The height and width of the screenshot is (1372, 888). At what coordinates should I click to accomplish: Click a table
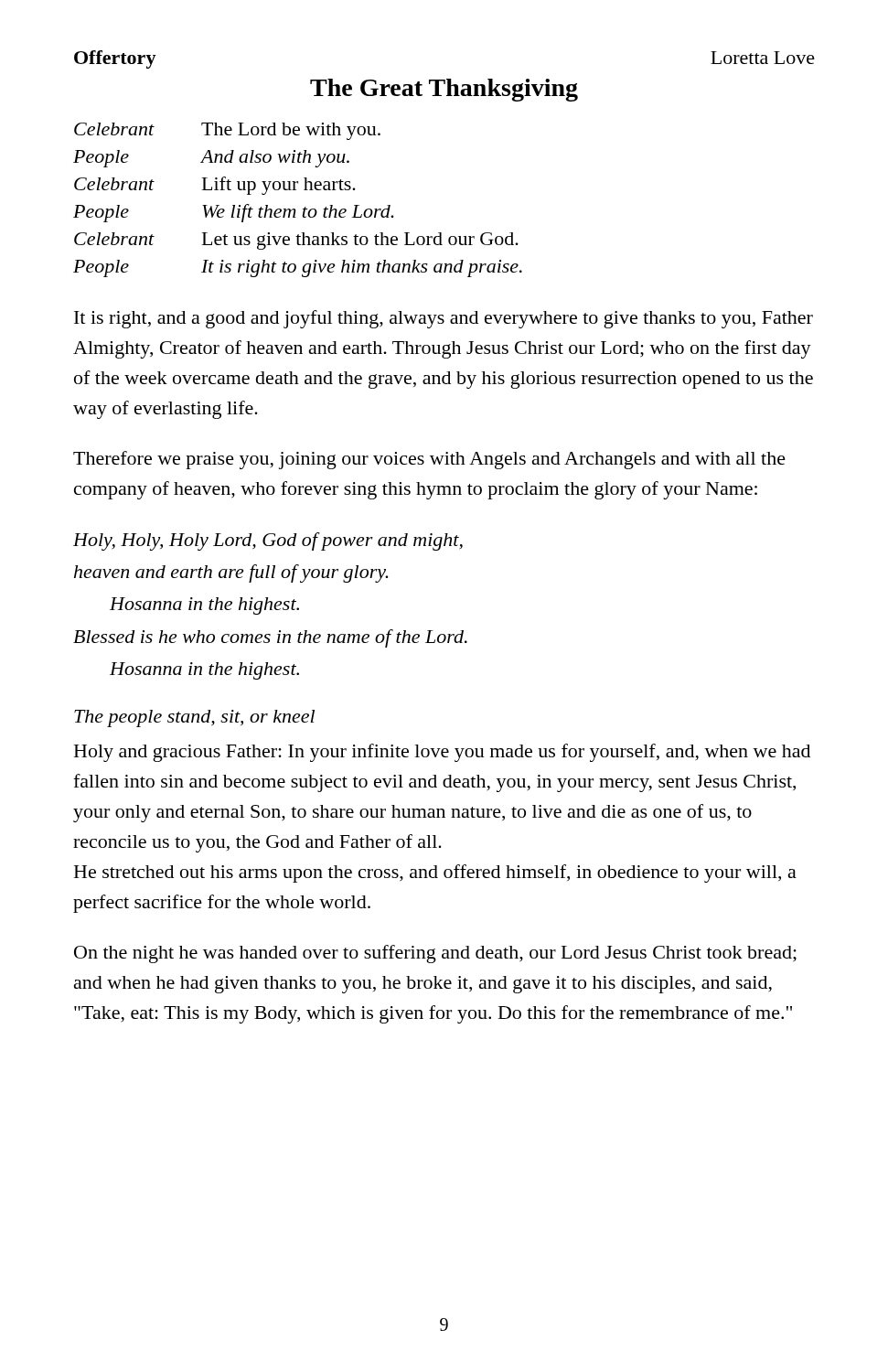pos(444,198)
